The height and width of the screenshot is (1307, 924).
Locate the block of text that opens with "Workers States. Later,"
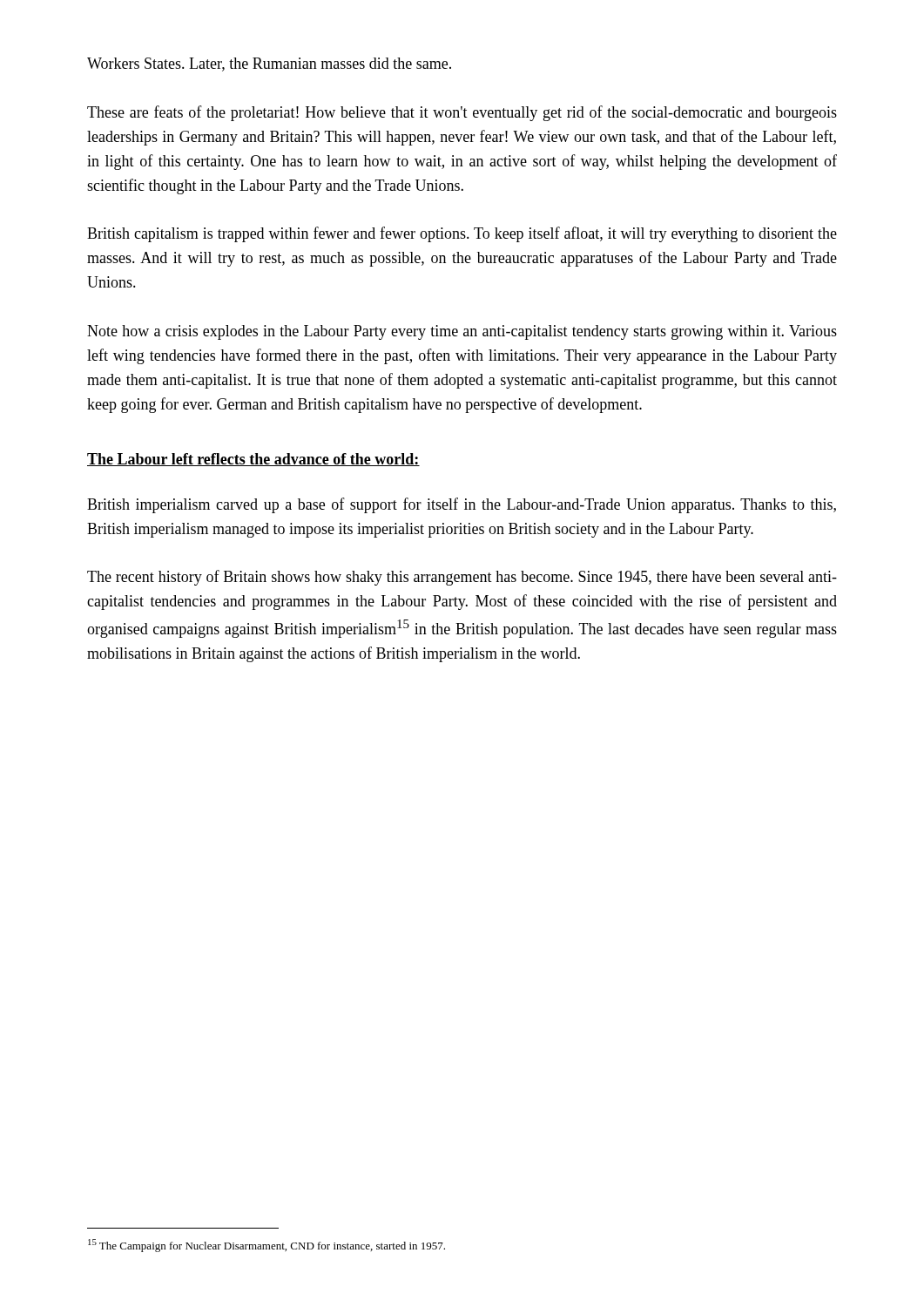pyautogui.click(x=270, y=64)
